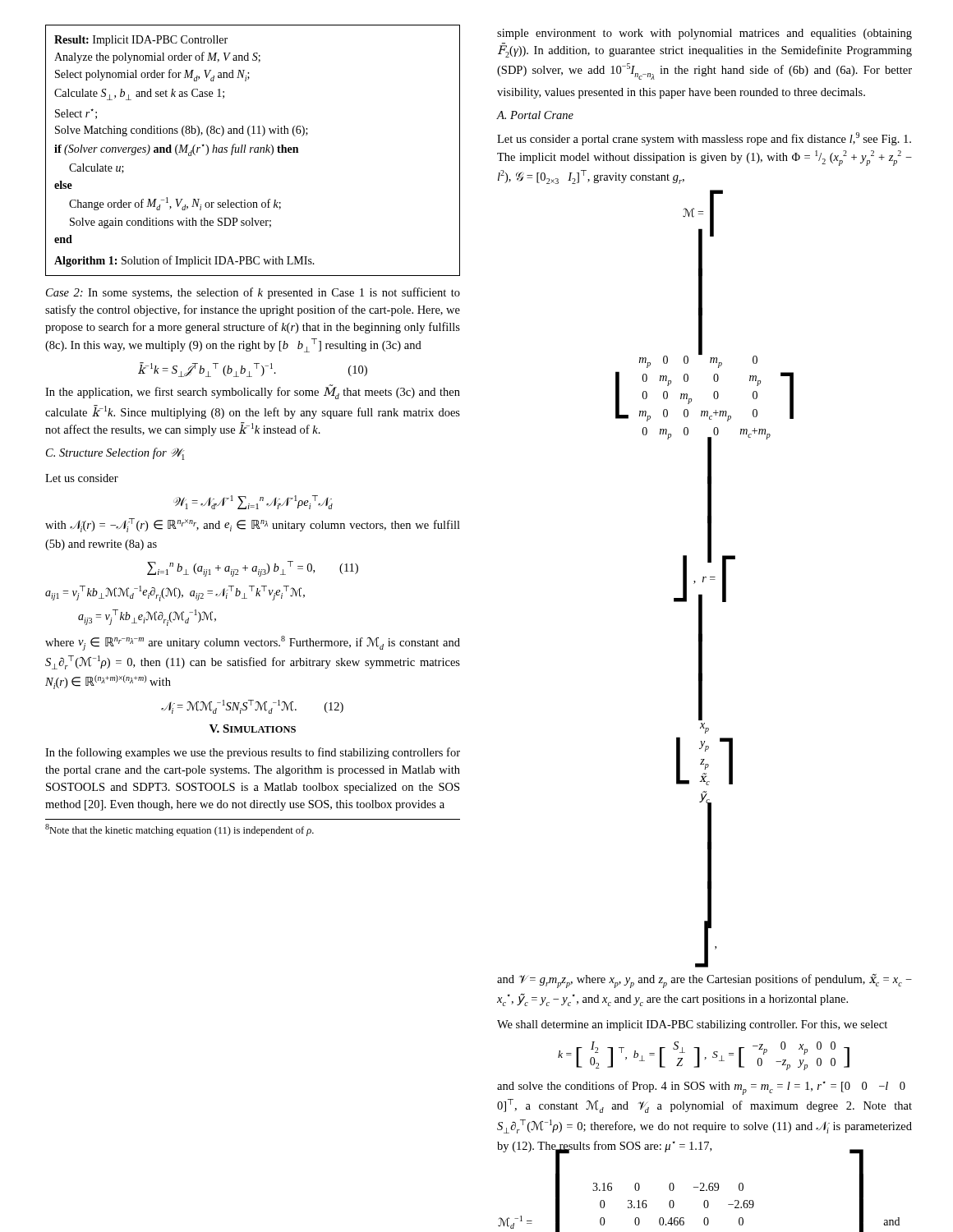This screenshot has height=1232, width=953.
Task: Where is the passage that starts "In the application, we first search symbolically for"?
Action: (253, 411)
